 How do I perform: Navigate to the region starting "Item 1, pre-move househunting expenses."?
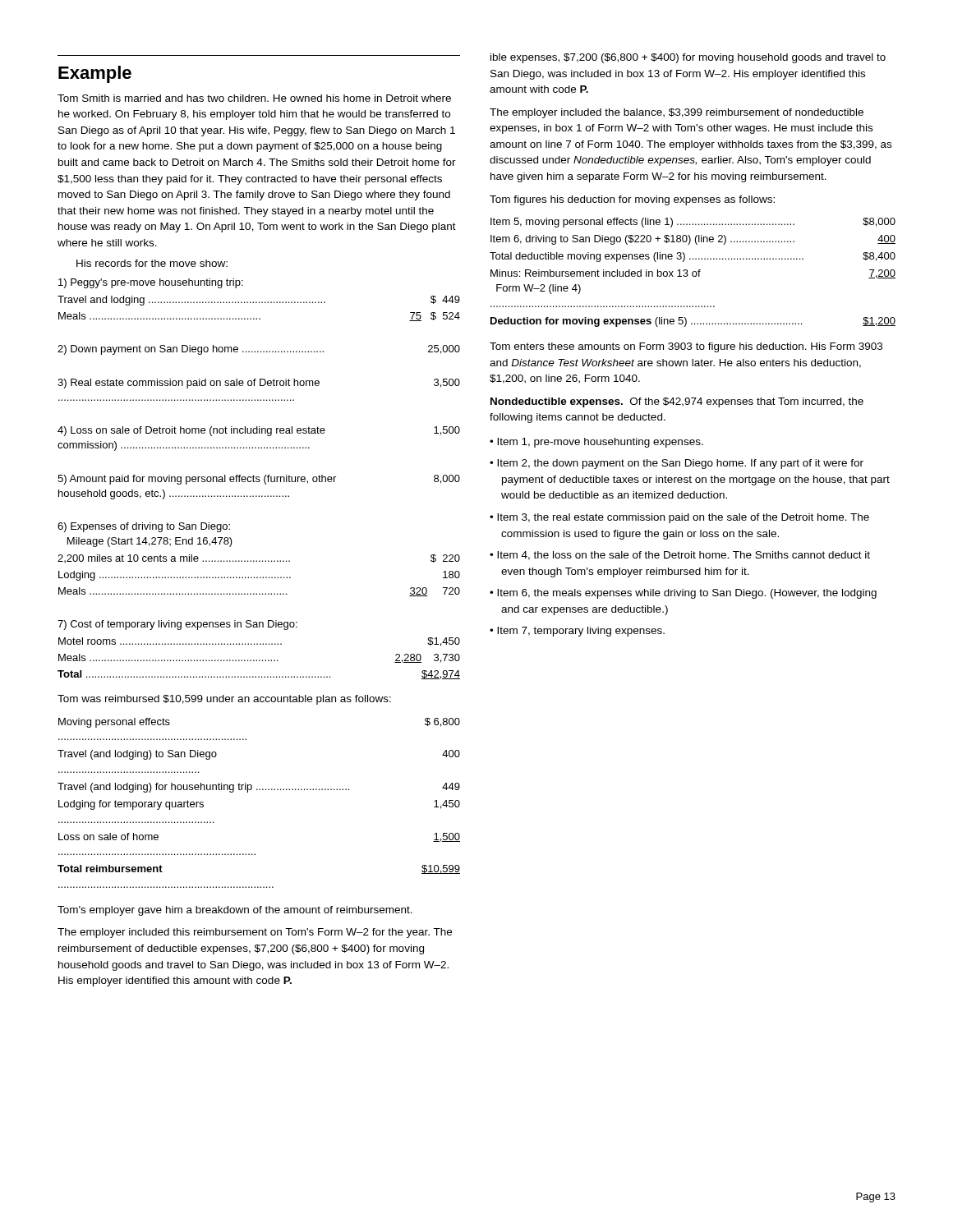click(x=693, y=442)
